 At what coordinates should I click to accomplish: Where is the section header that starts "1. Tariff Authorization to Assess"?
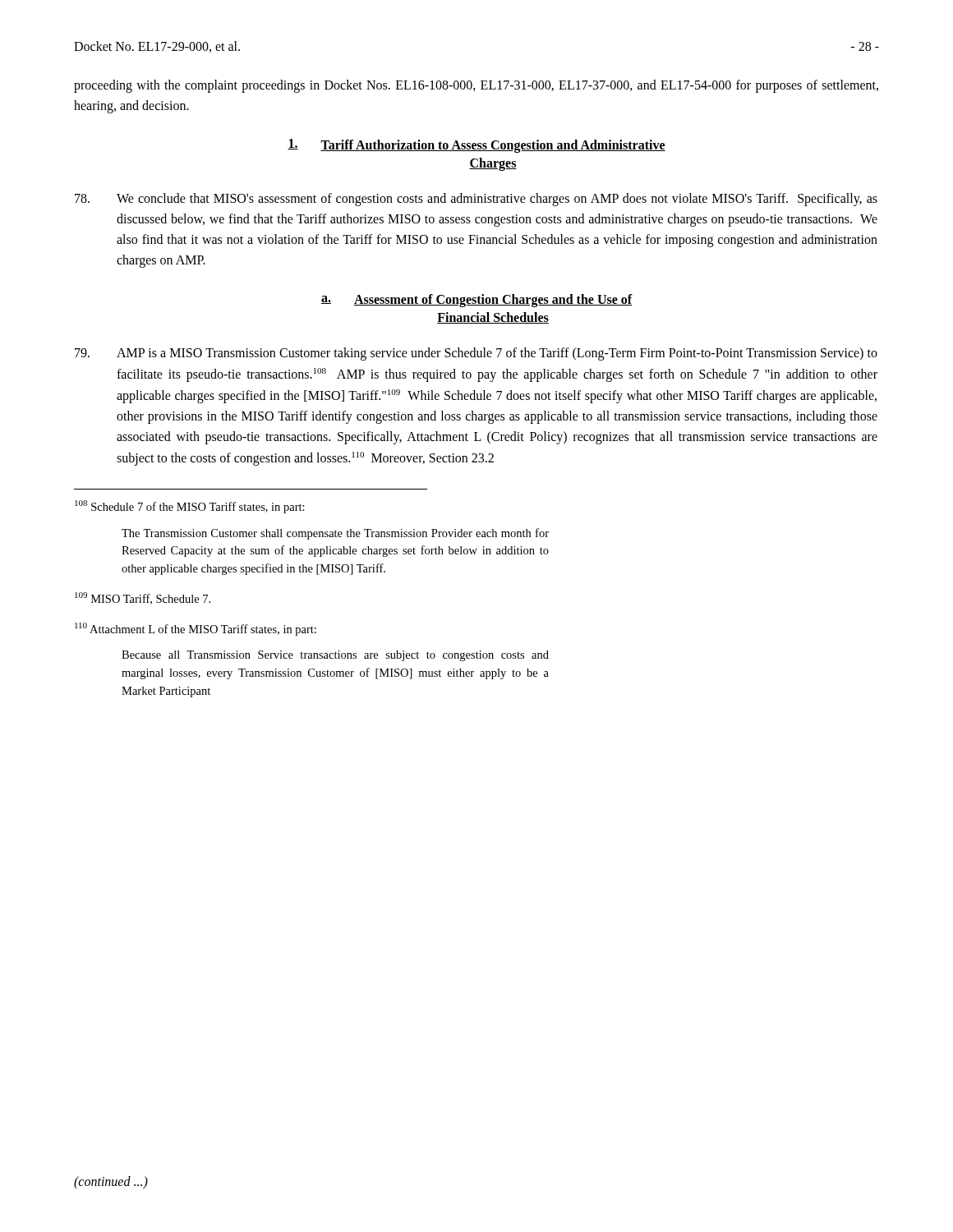476,154
